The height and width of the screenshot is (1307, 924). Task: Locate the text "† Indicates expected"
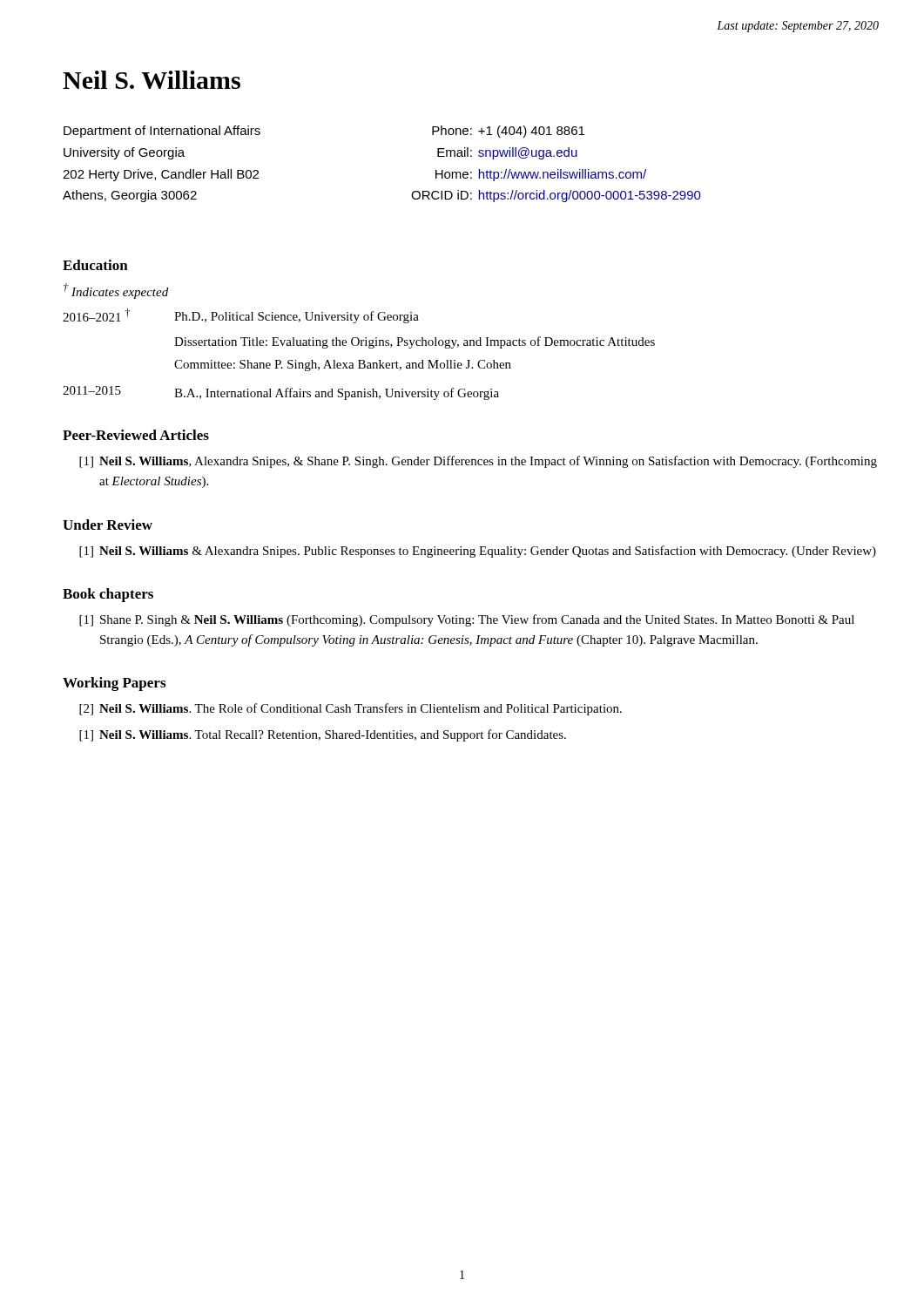click(x=116, y=290)
